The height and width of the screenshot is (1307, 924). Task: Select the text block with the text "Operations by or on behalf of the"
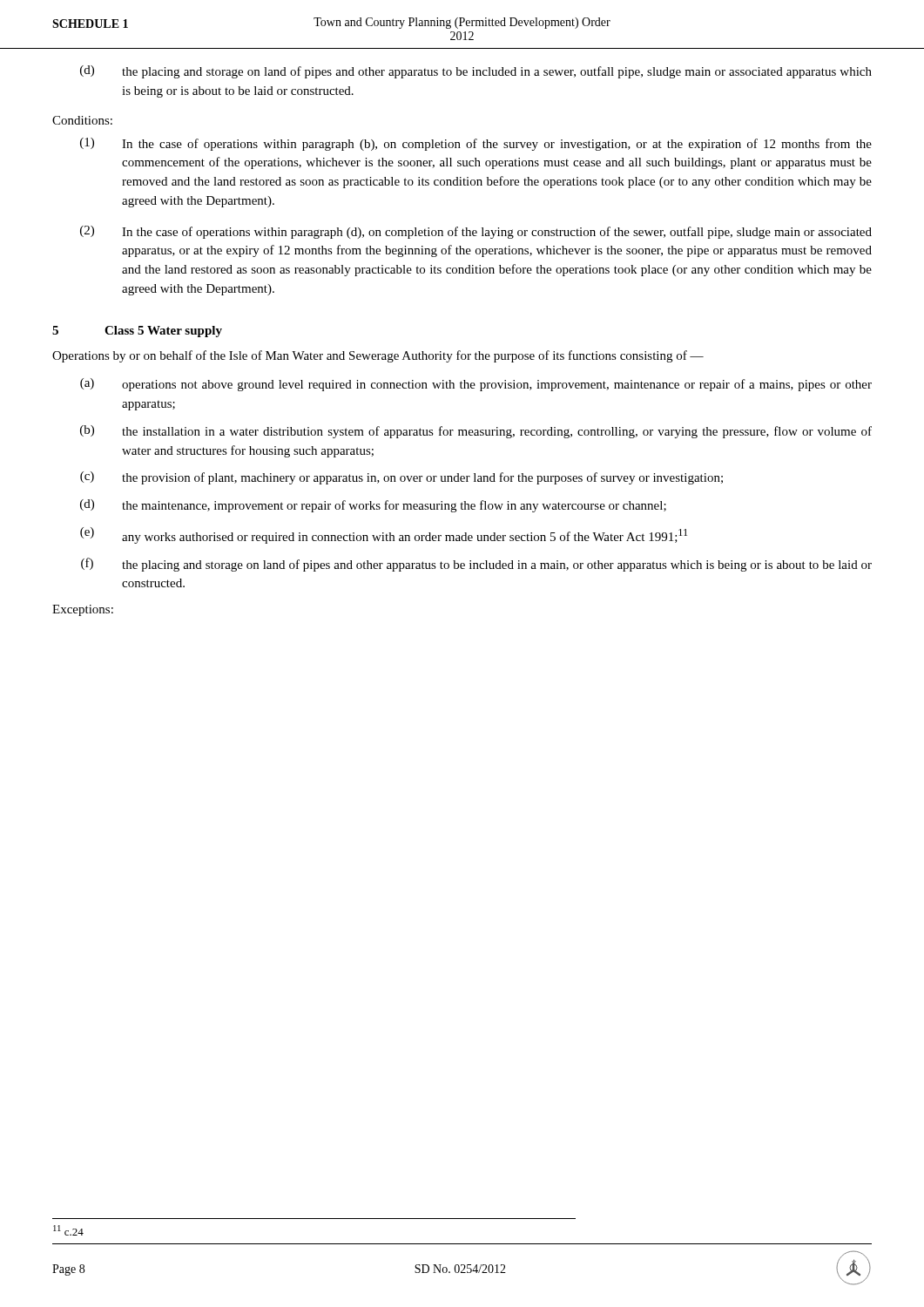(378, 355)
